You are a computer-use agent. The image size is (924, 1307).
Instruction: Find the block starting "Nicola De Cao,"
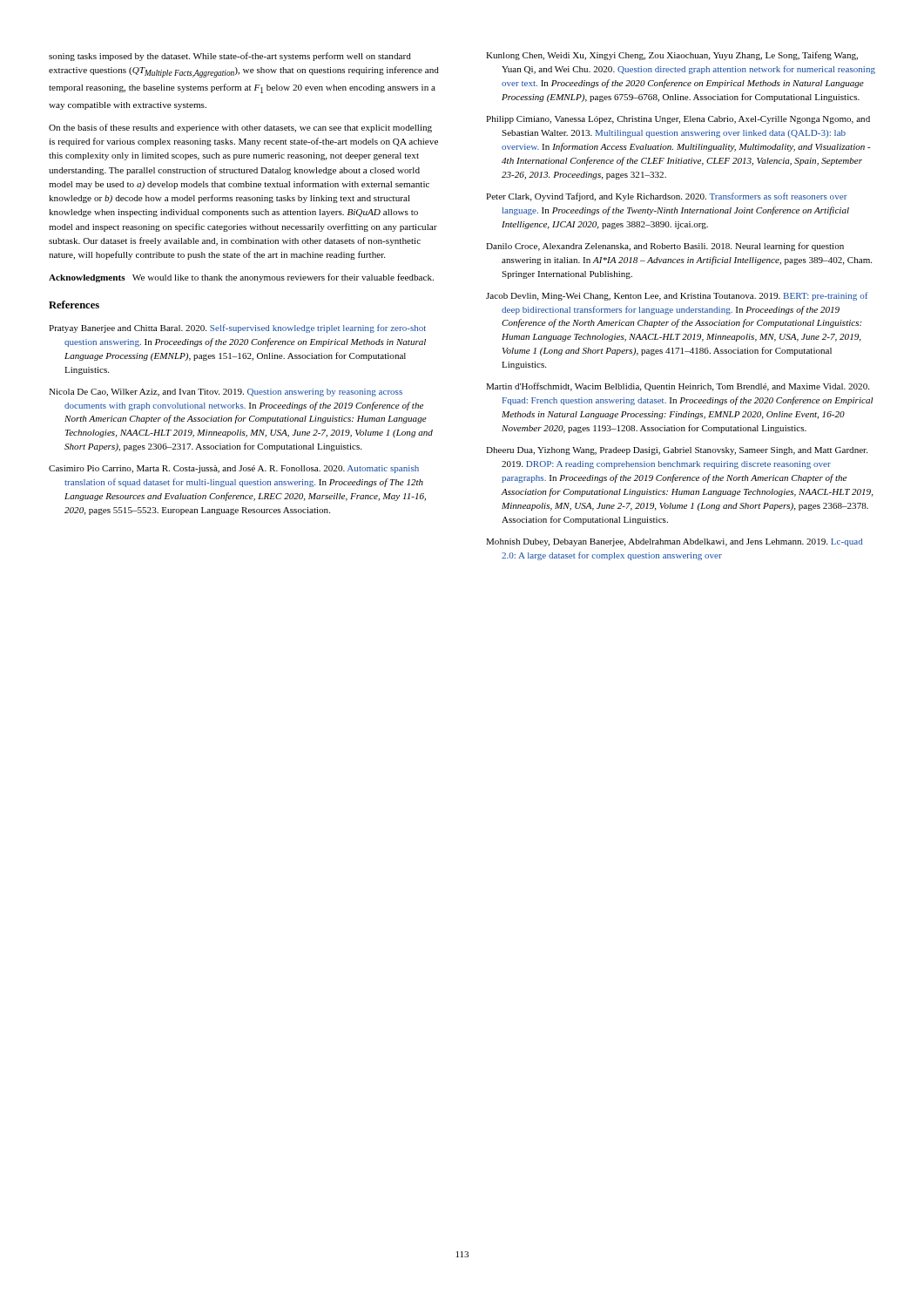(241, 419)
